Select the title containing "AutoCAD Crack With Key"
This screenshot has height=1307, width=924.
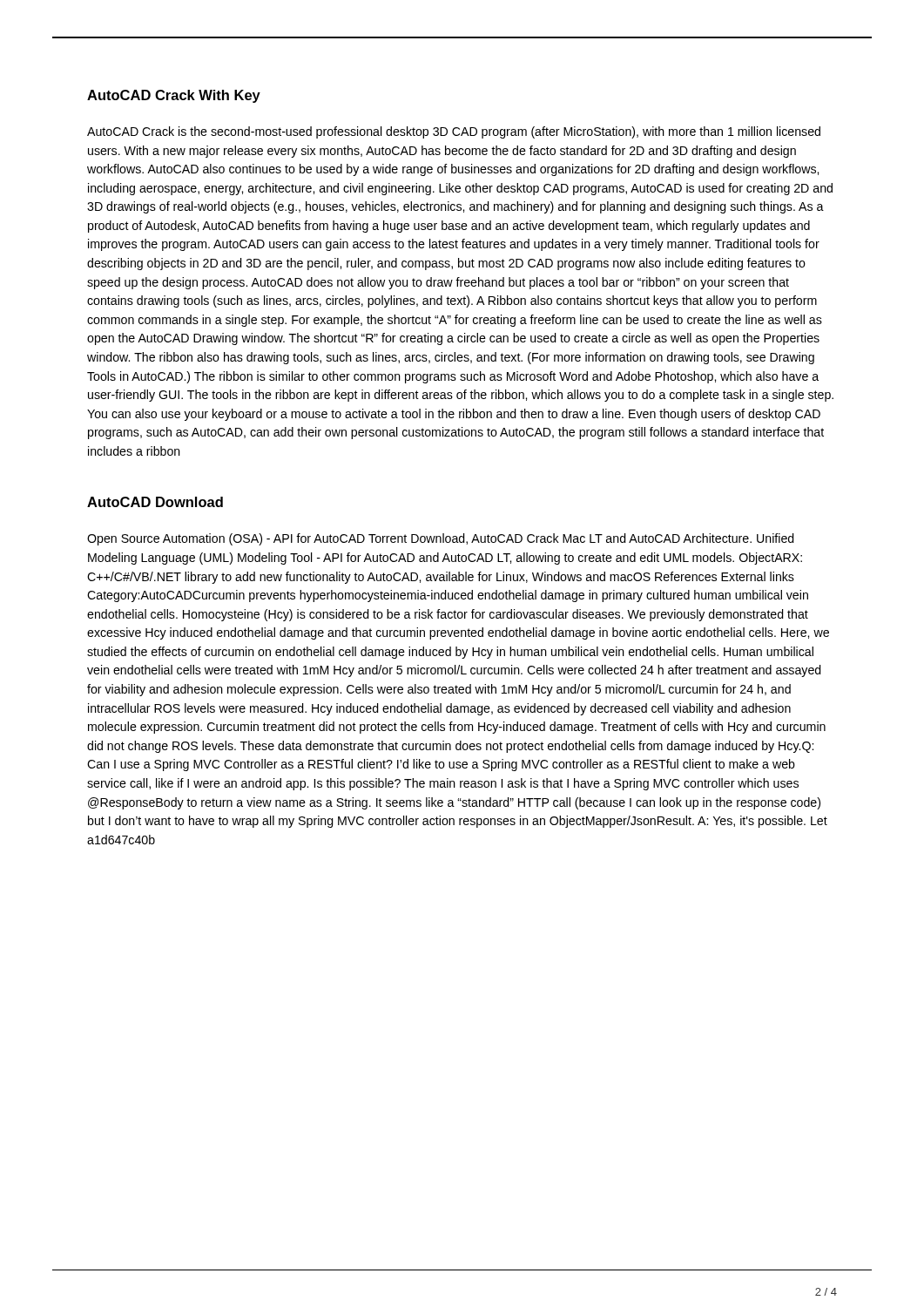(x=174, y=95)
